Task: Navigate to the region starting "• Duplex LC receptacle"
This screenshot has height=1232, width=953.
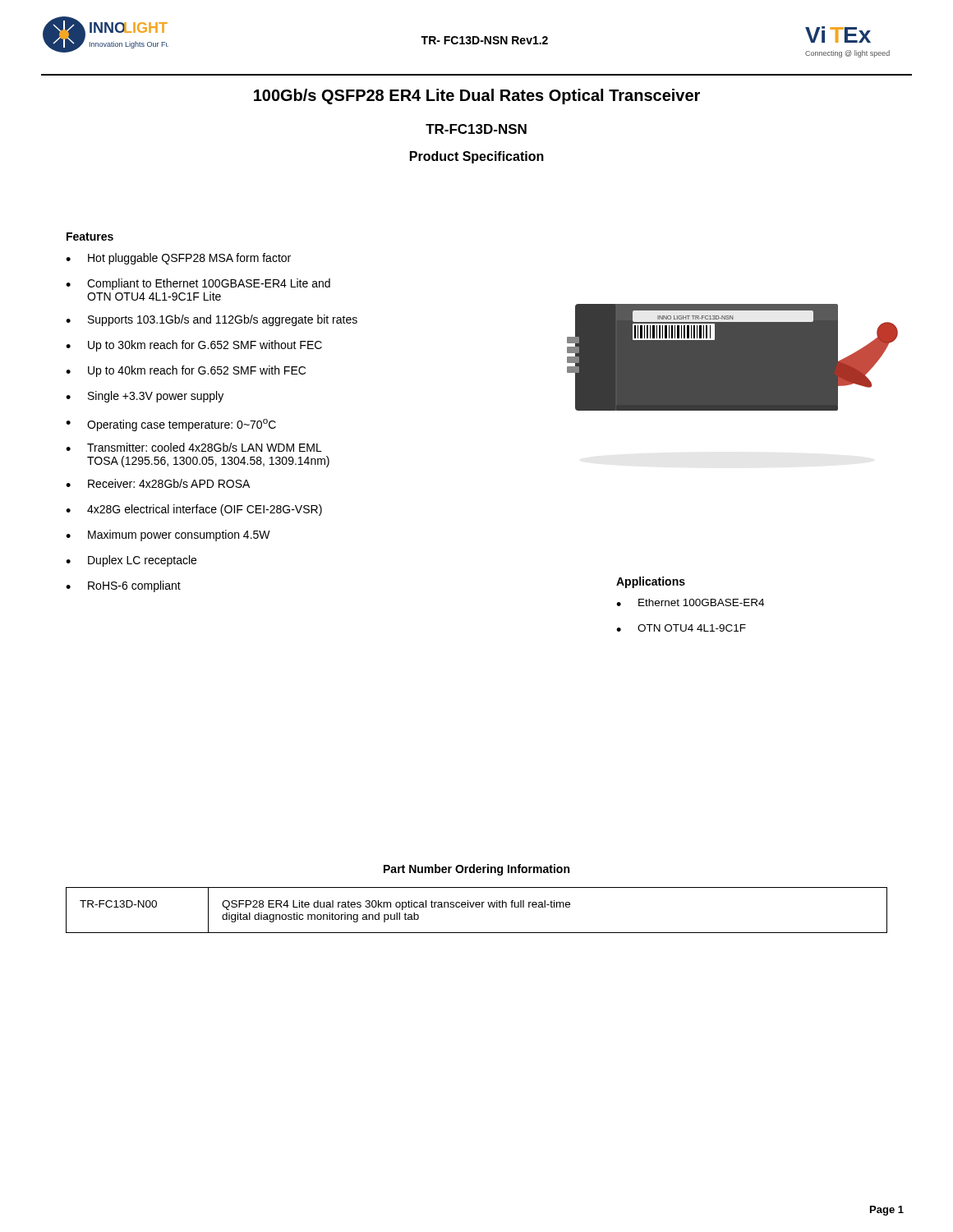Action: click(x=131, y=561)
